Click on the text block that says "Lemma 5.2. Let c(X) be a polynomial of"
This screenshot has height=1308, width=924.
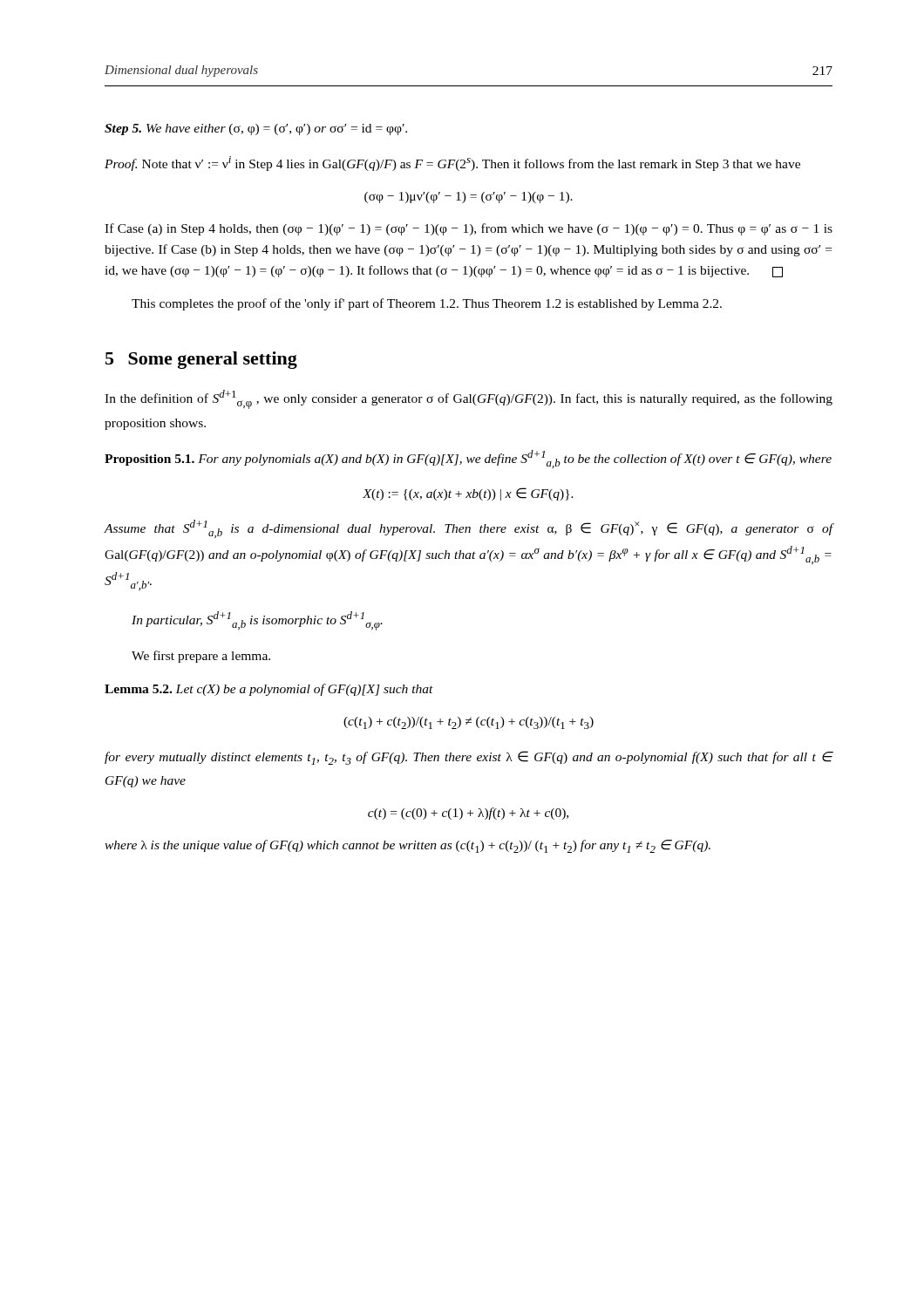269,690
